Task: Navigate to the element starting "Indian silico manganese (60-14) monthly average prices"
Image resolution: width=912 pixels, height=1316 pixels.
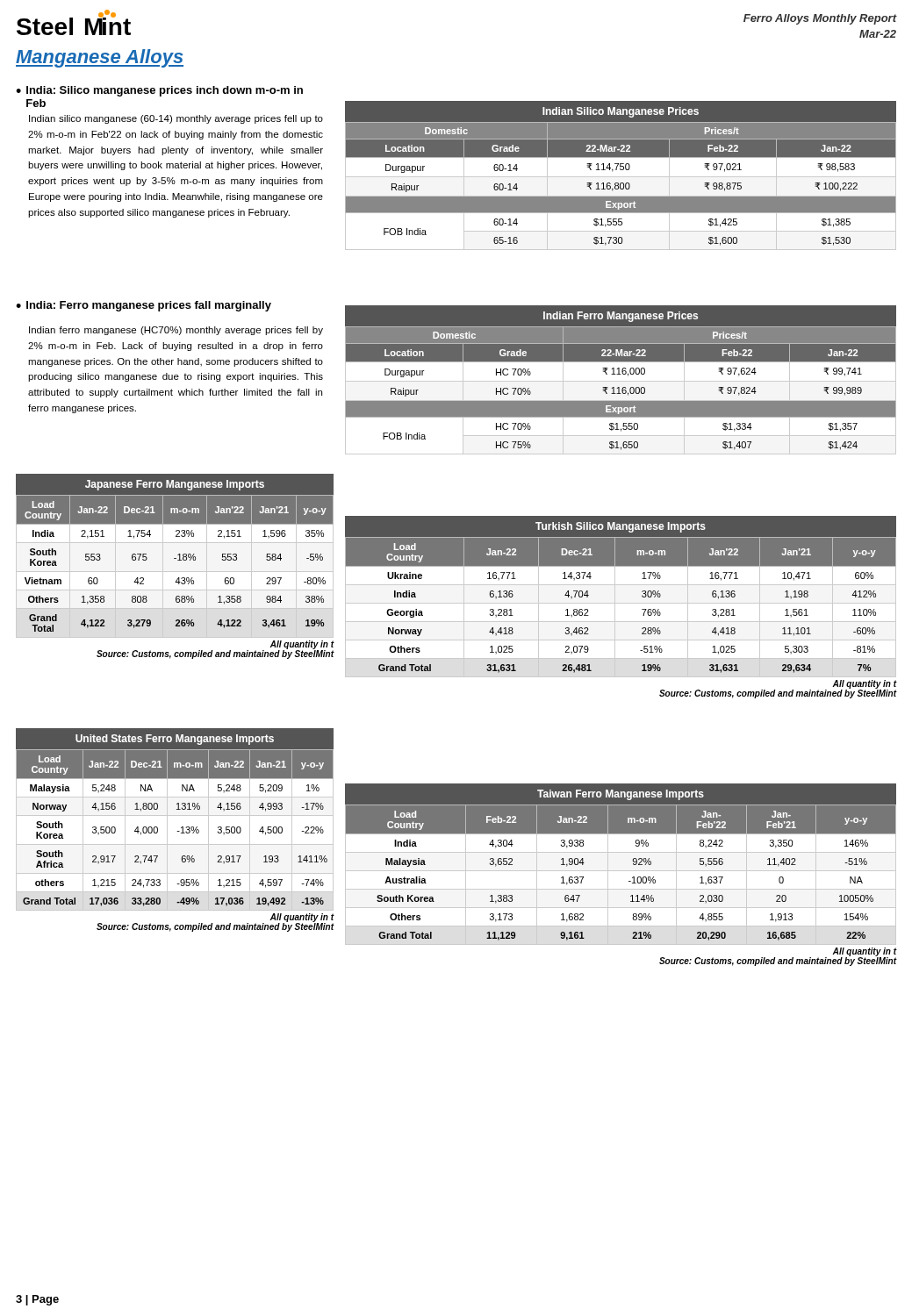Action: pyautogui.click(x=176, y=165)
